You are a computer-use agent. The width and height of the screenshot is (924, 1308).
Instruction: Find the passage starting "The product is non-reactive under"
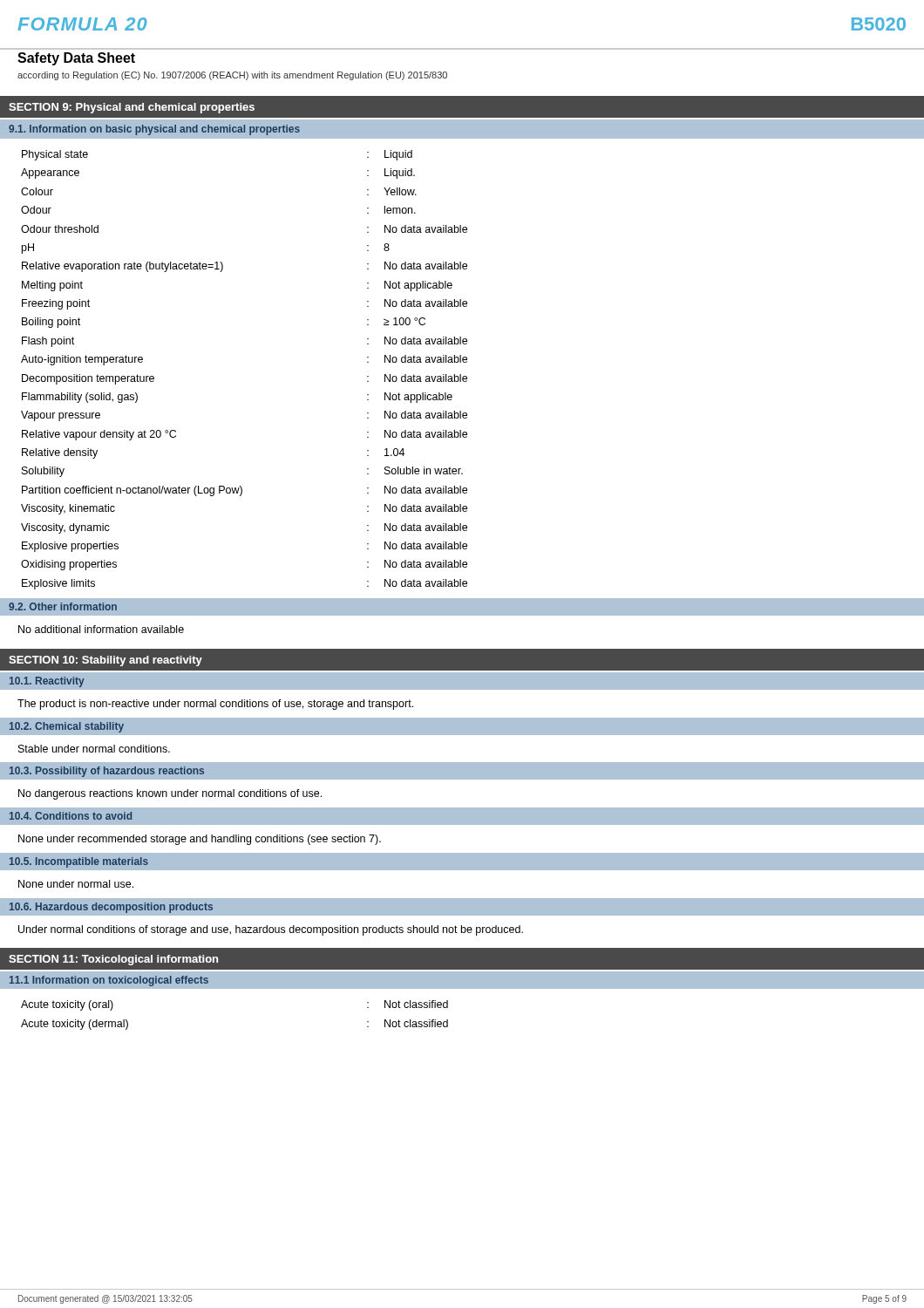coord(216,704)
